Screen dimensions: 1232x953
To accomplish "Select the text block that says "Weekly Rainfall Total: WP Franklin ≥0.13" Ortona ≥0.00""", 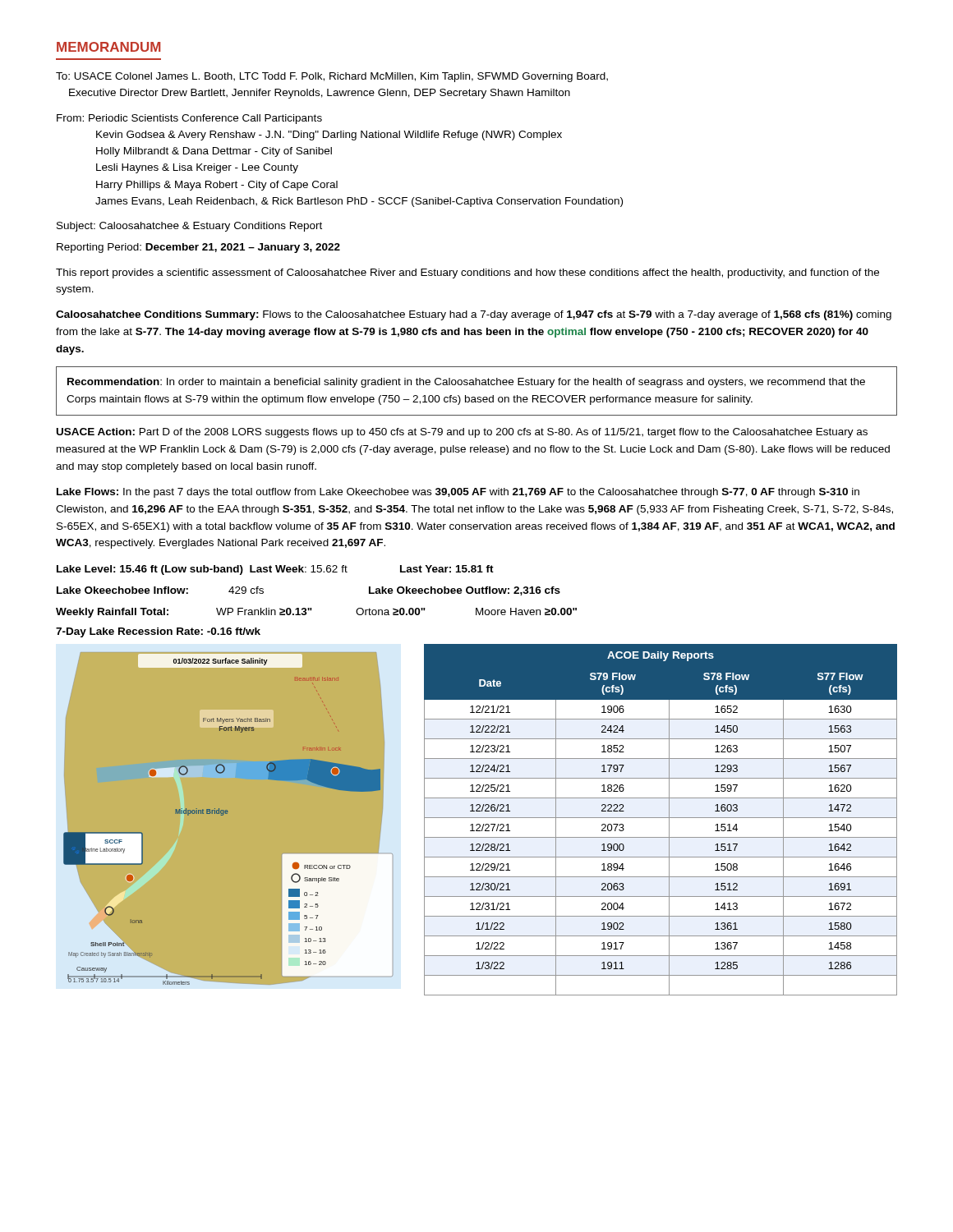I will point(317,611).
